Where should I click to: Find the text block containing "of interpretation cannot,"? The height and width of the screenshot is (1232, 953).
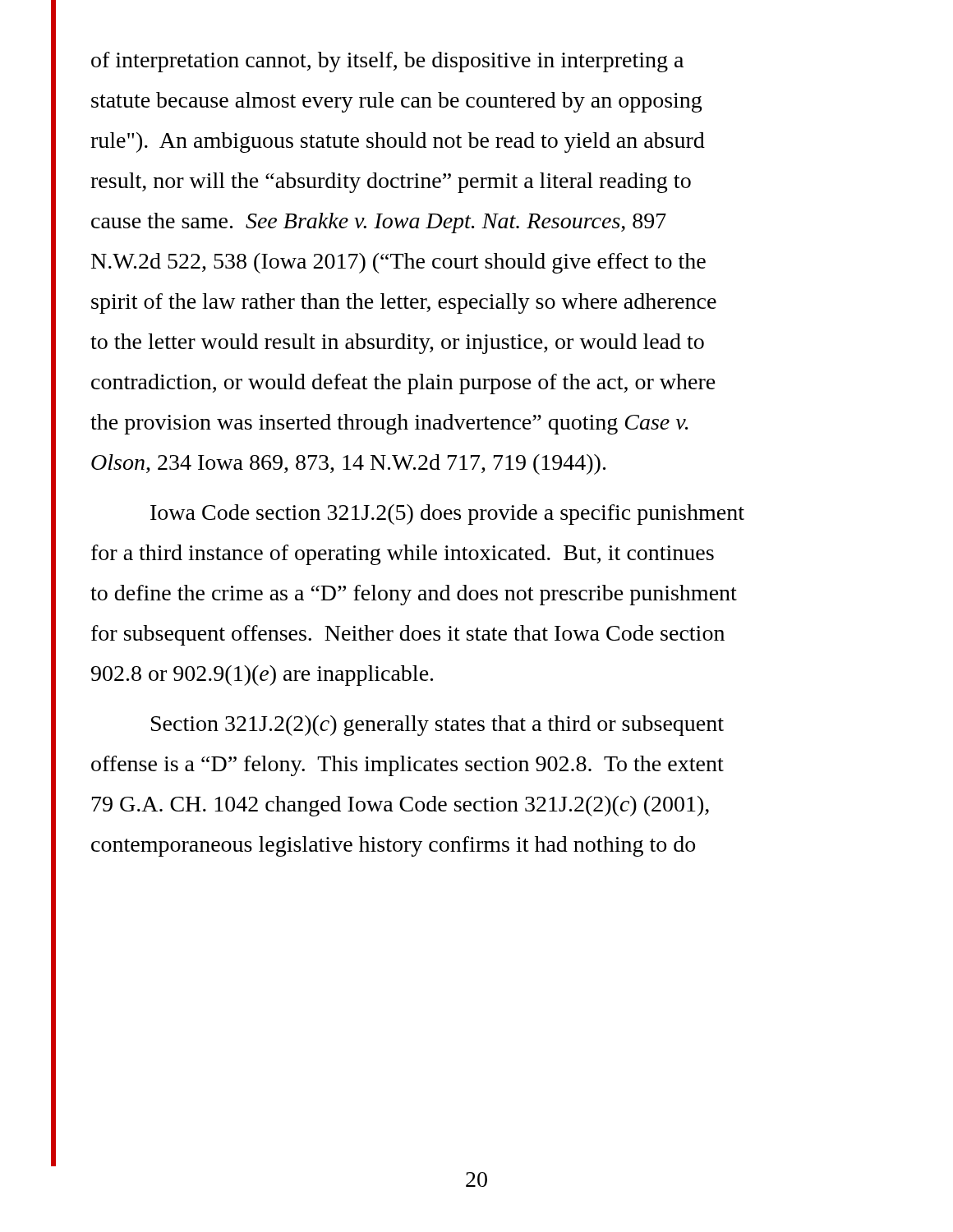tap(481, 261)
